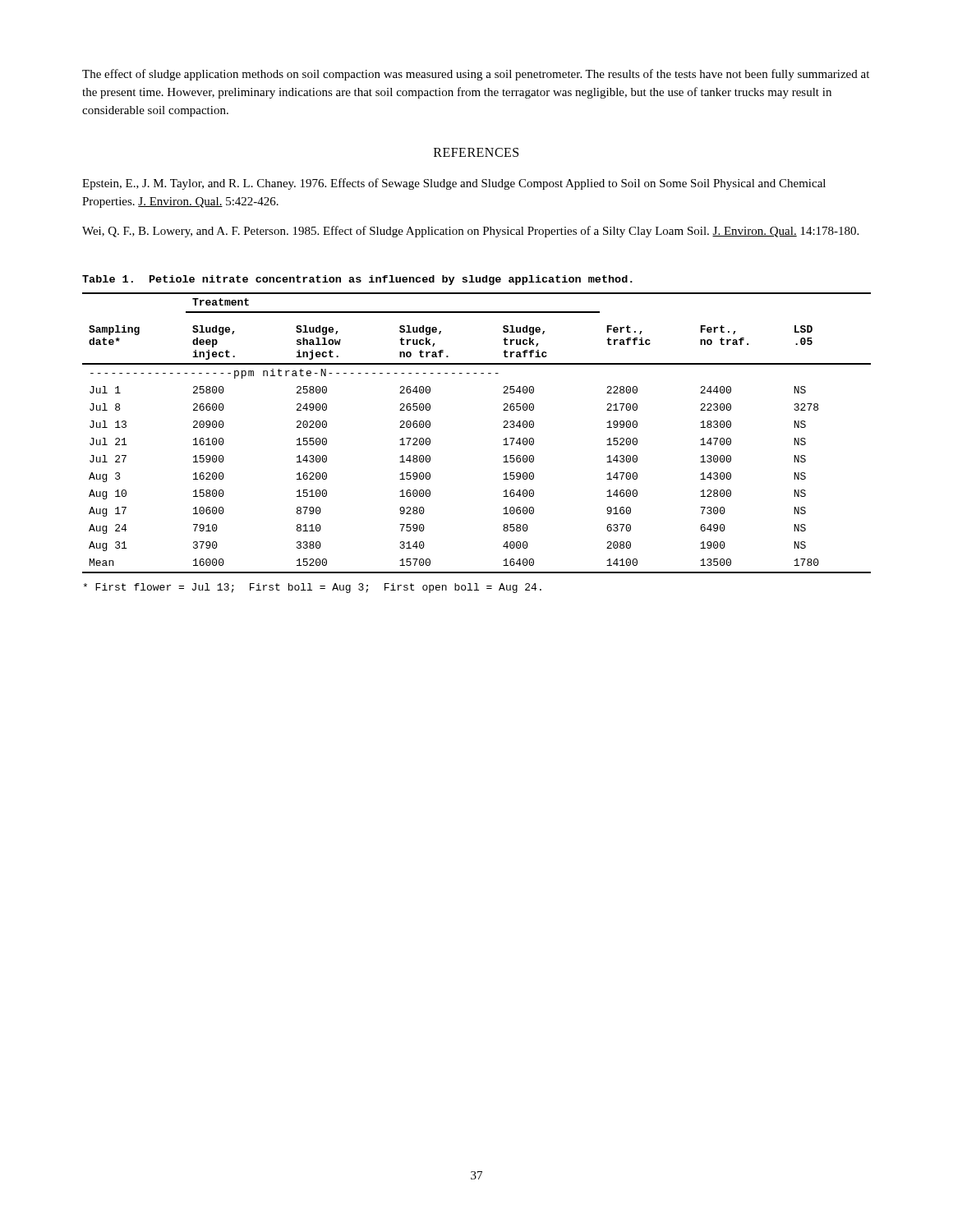Point to the region starting "Epstein, E., J. M. Taylor, and"
Screen dimensions: 1232x953
454,192
